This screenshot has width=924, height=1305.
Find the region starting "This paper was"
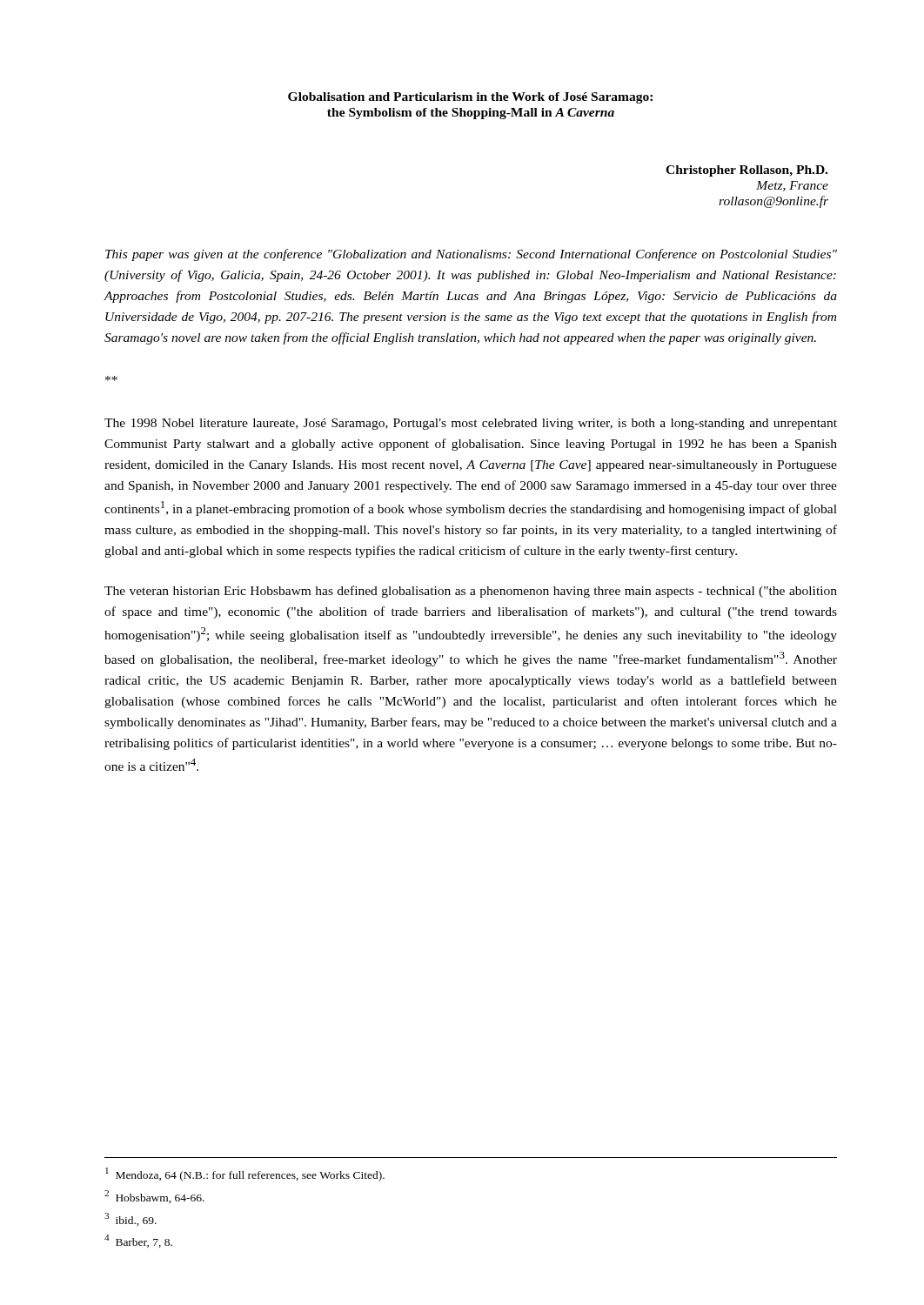pyautogui.click(x=471, y=295)
